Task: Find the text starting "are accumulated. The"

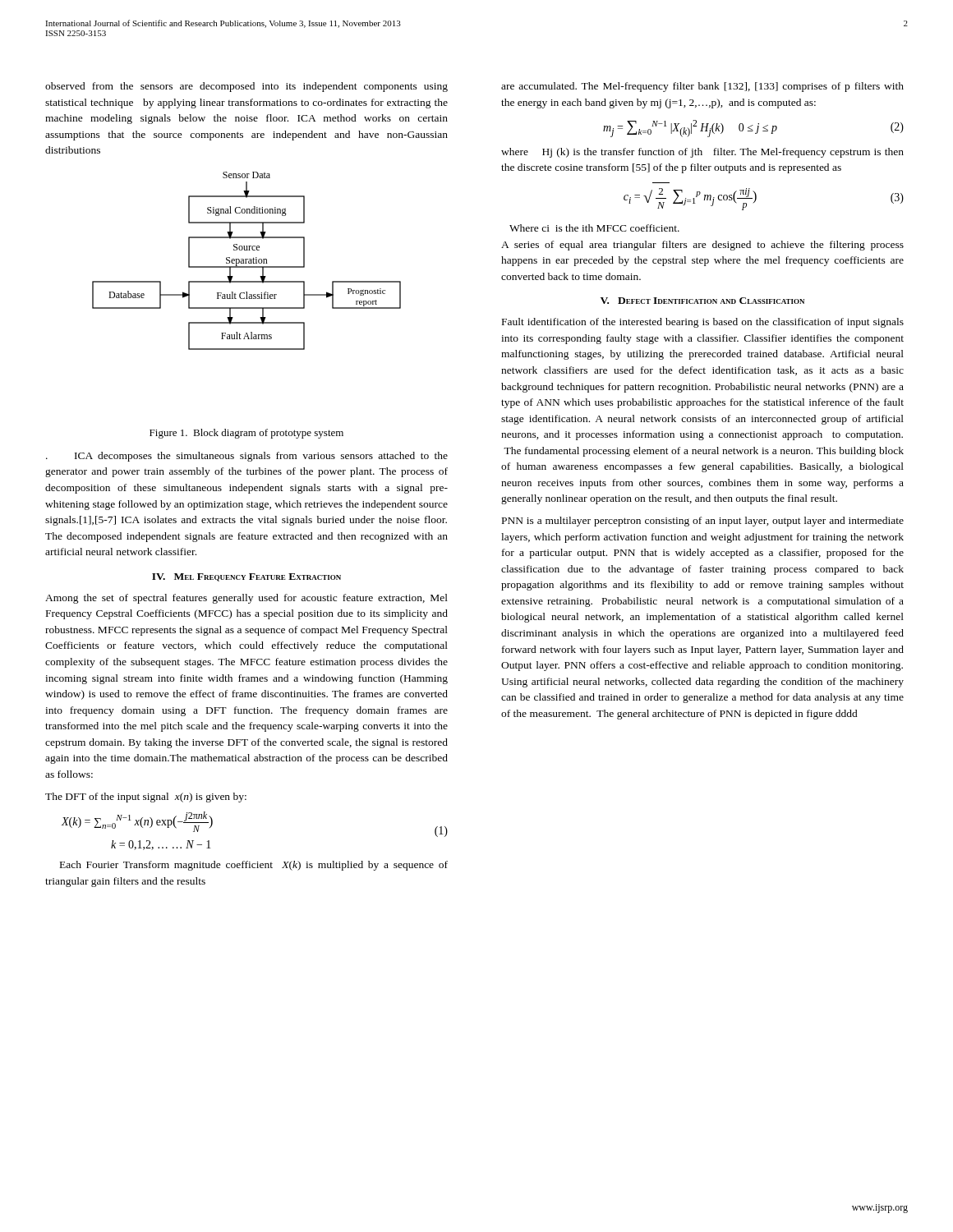Action: tap(702, 94)
